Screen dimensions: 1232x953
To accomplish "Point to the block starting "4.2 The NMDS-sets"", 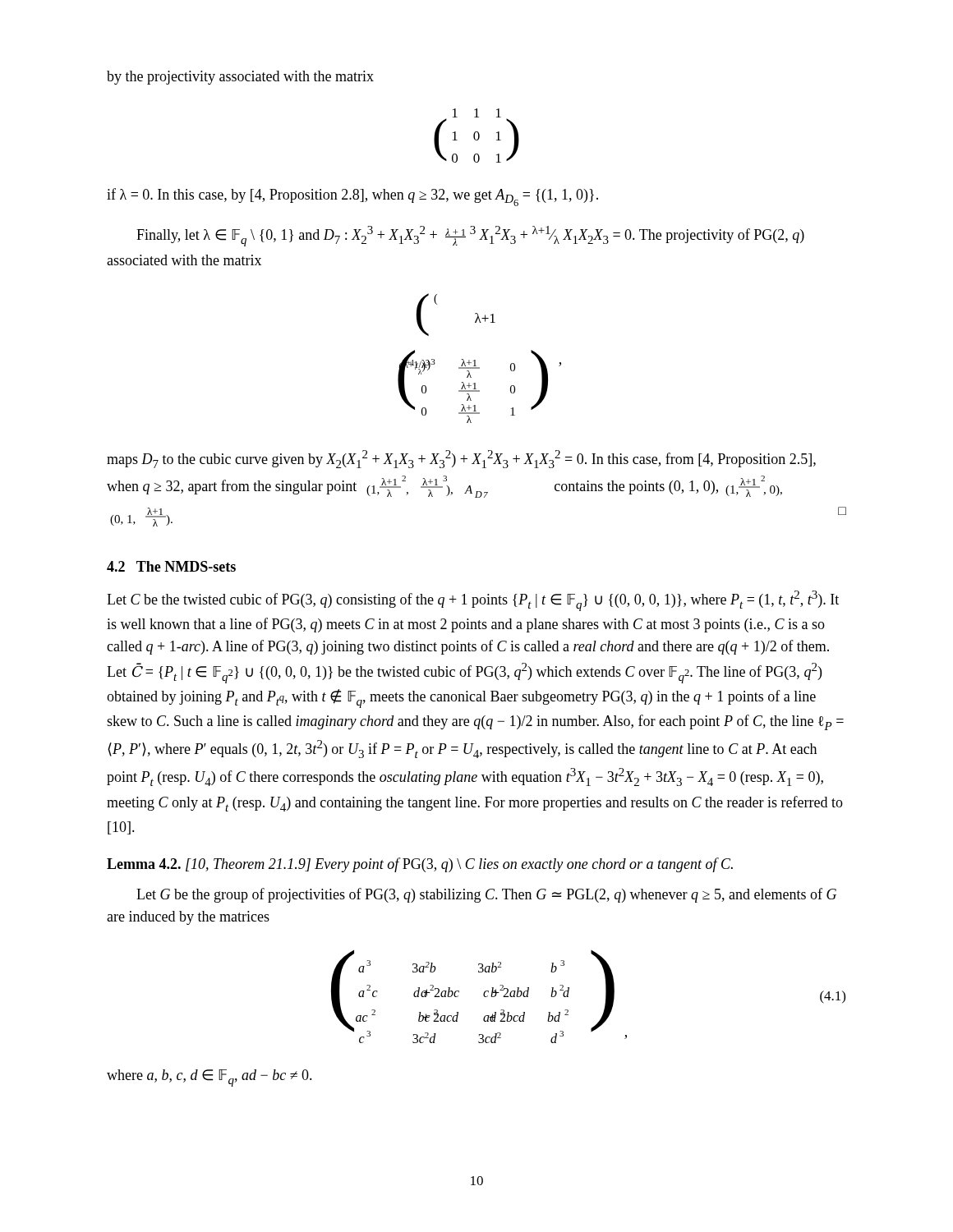I will click(x=171, y=567).
